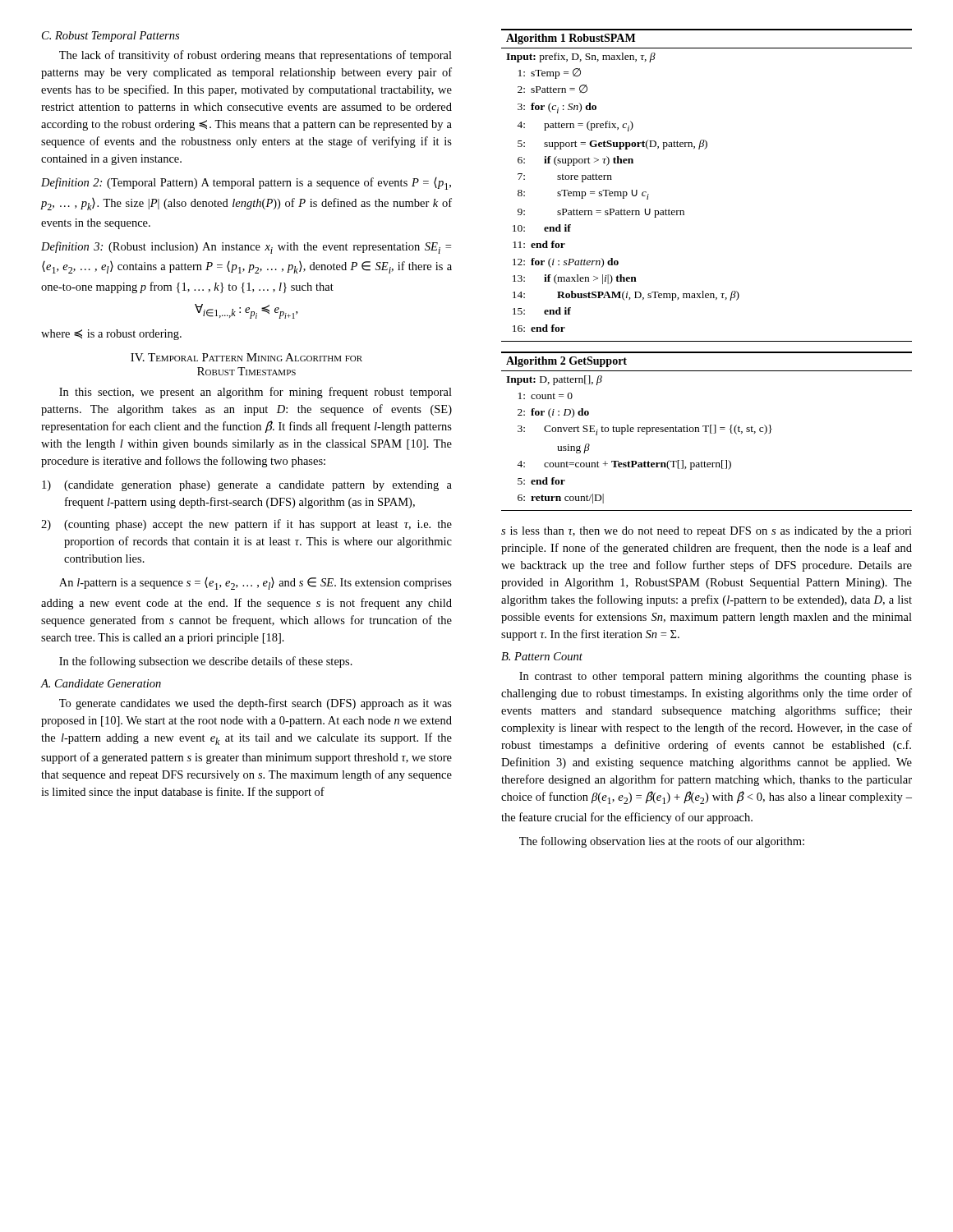Find the block on this page that starts "An l-pattern is"
The width and height of the screenshot is (953, 1232).
click(246, 622)
